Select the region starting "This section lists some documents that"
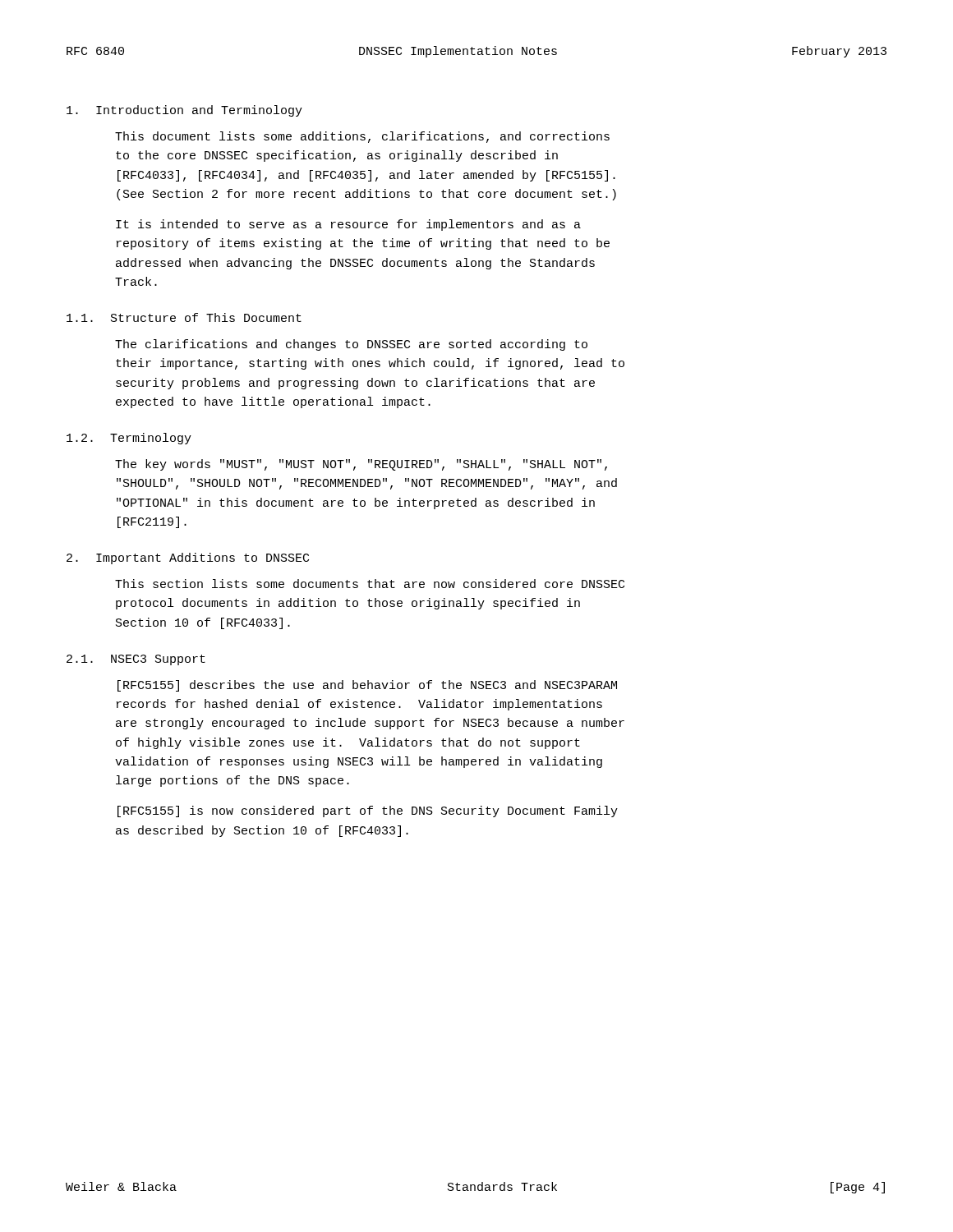This screenshot has height=1232, width=953. [370, 604]
